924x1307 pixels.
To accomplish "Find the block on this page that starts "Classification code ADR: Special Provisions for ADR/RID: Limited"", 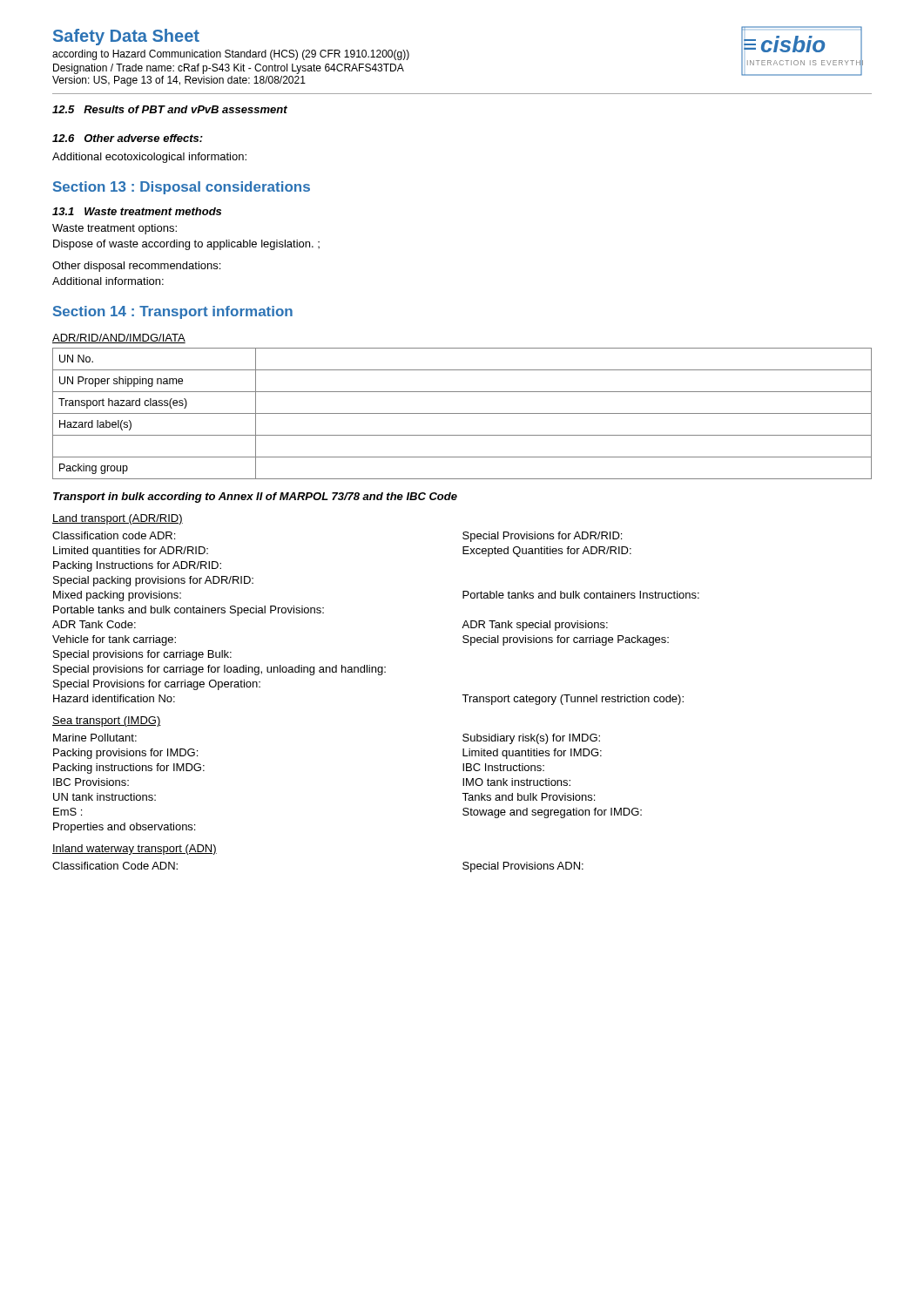I will click(x=462, y=617).
